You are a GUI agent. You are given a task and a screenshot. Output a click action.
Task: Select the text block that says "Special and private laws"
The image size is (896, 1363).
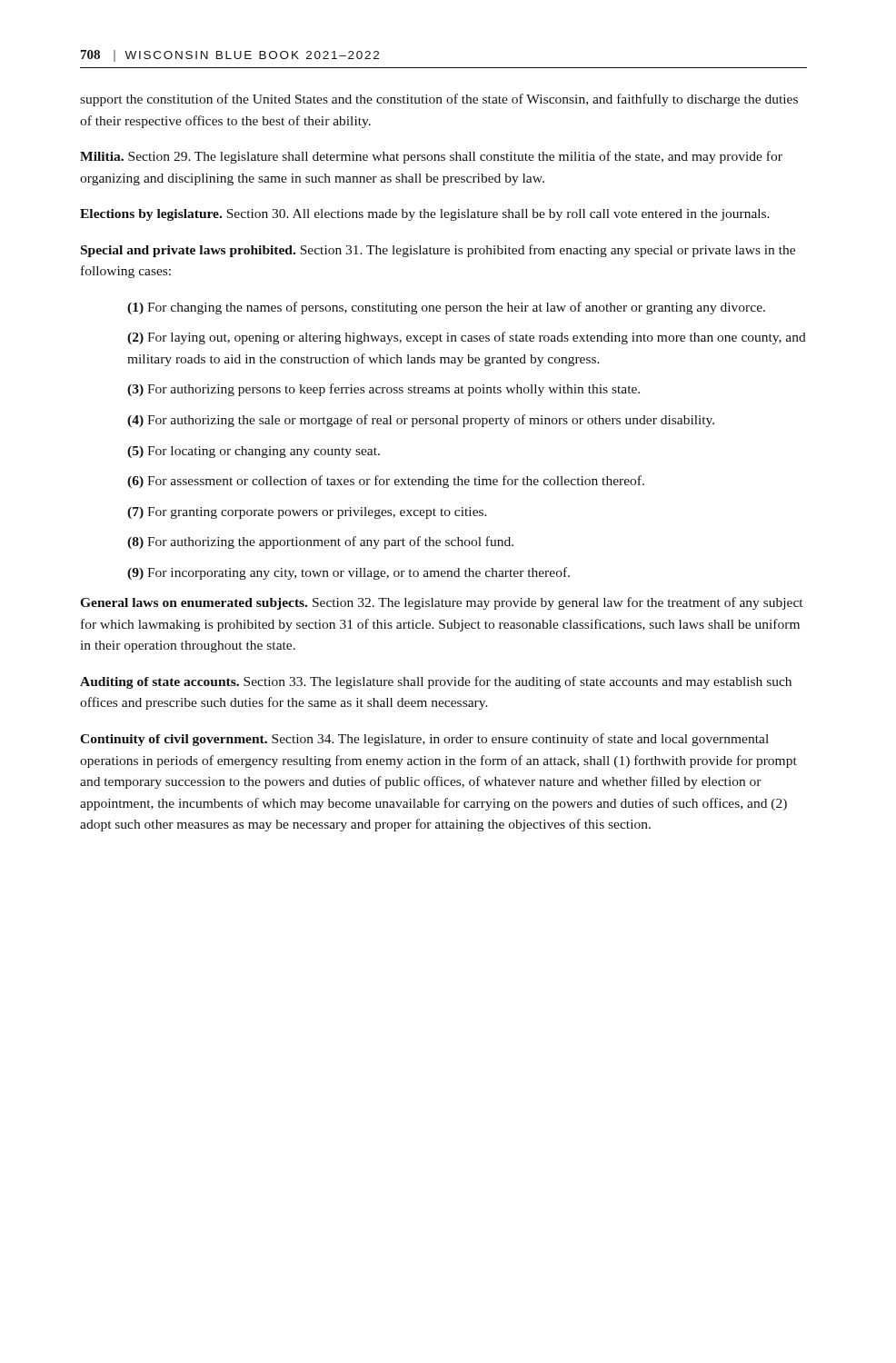438,260
